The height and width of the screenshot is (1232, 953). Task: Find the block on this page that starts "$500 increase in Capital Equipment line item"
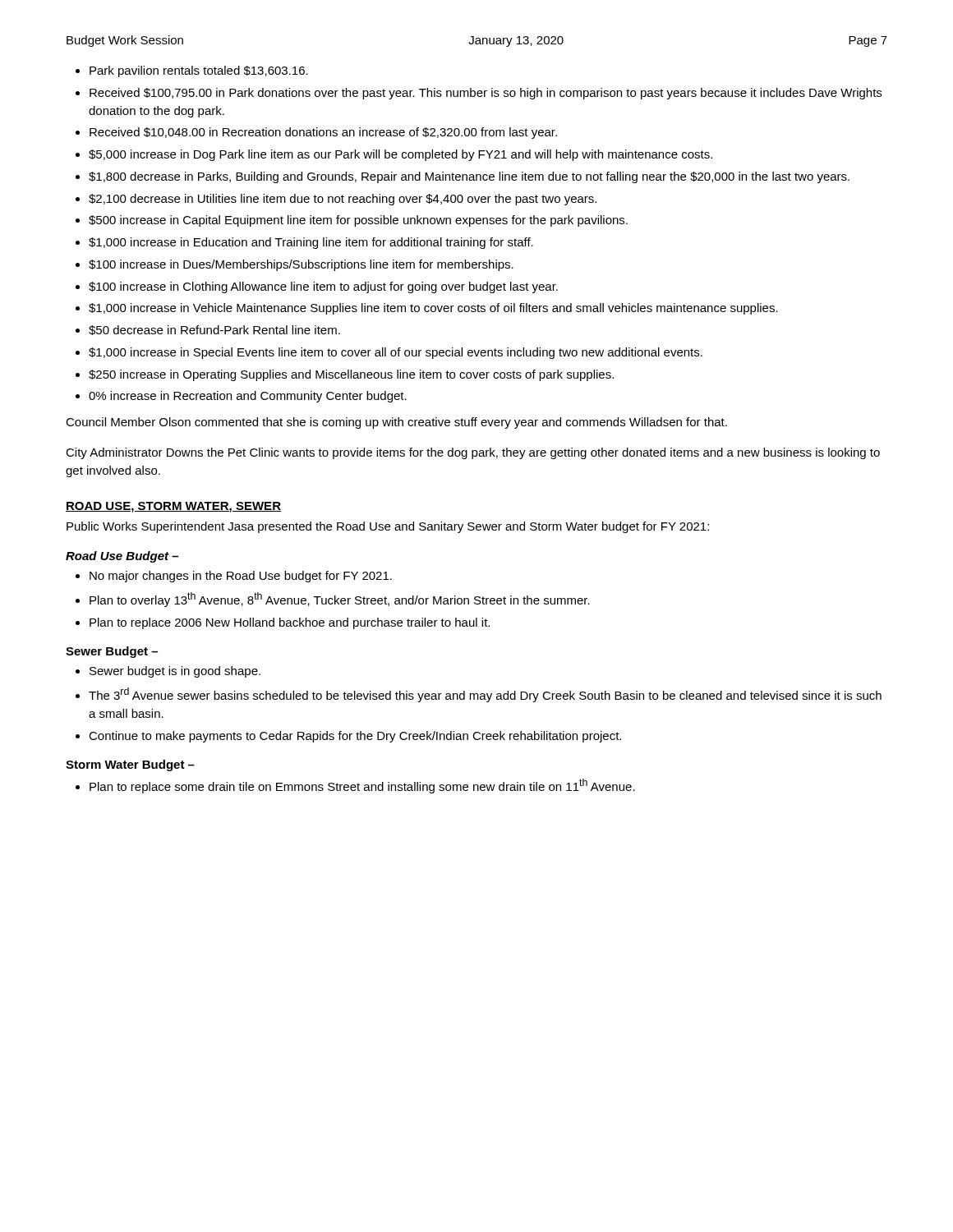(x=359, y=220)
